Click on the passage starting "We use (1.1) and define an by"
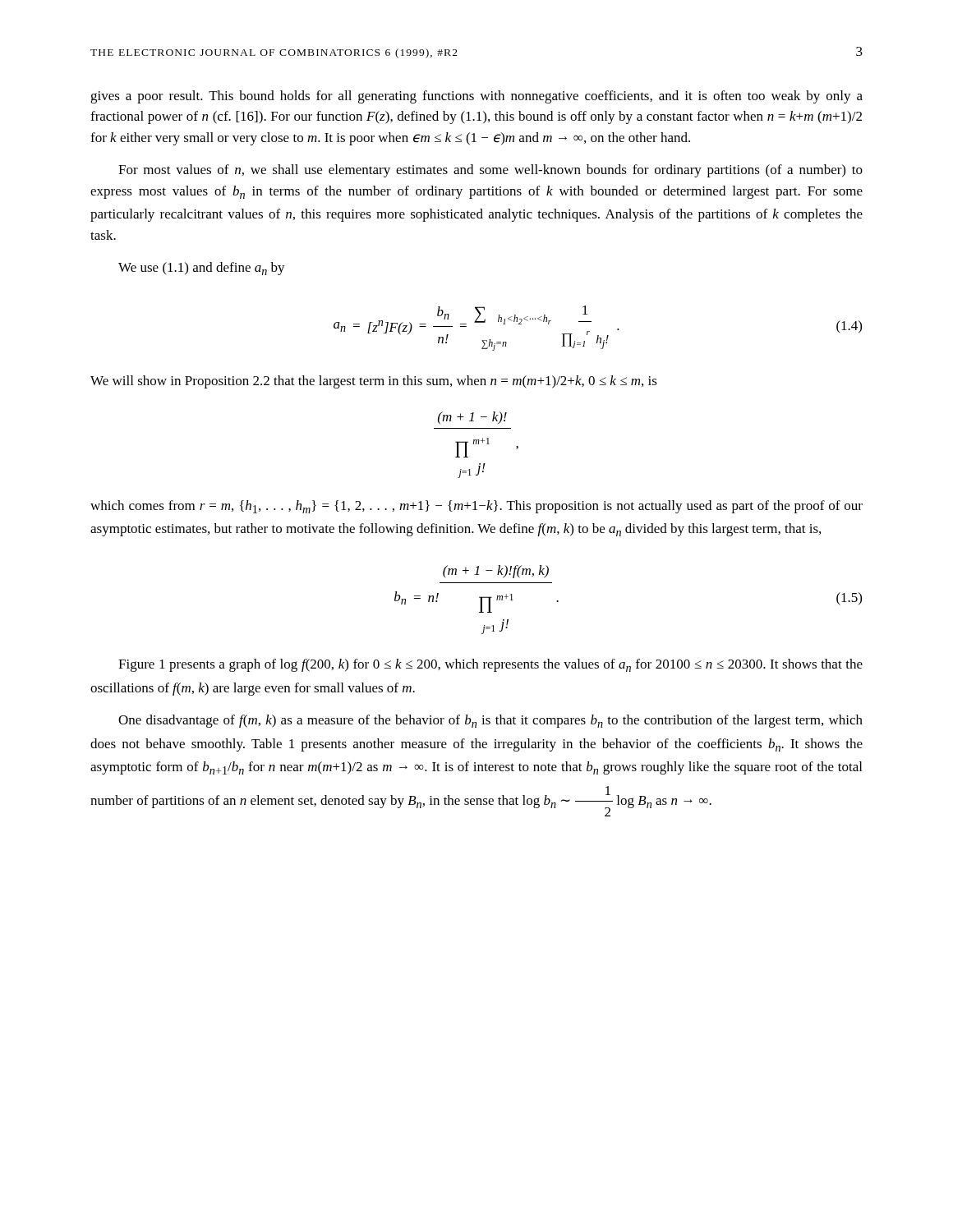 point(202,269)
